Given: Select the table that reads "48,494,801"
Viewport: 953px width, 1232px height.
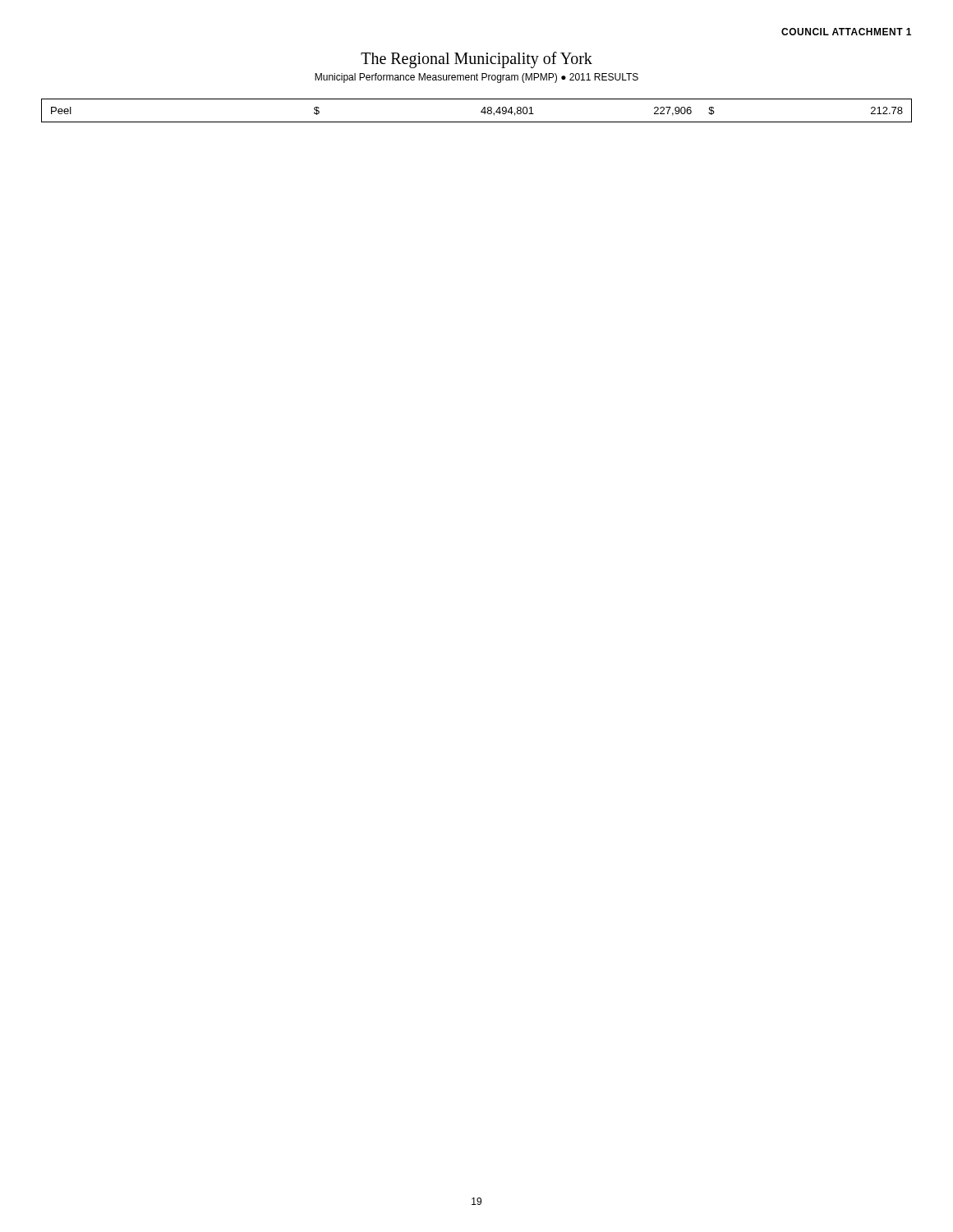Looking at the screenshot, I should point(476,110).
